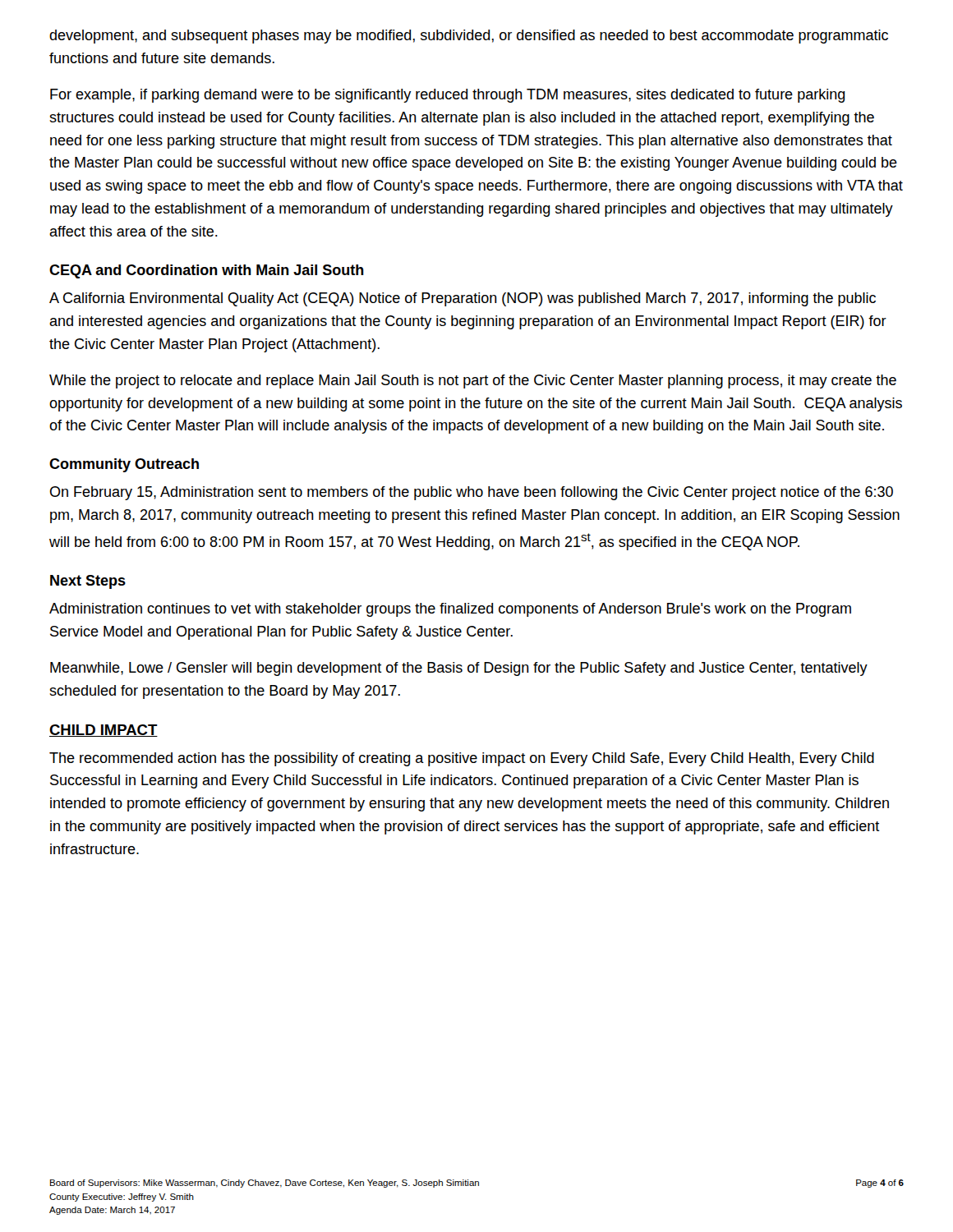Find the region starting "Administration continues to vet with"
The height and width of the screenshot is (1232, 953).
click(451, 620)
